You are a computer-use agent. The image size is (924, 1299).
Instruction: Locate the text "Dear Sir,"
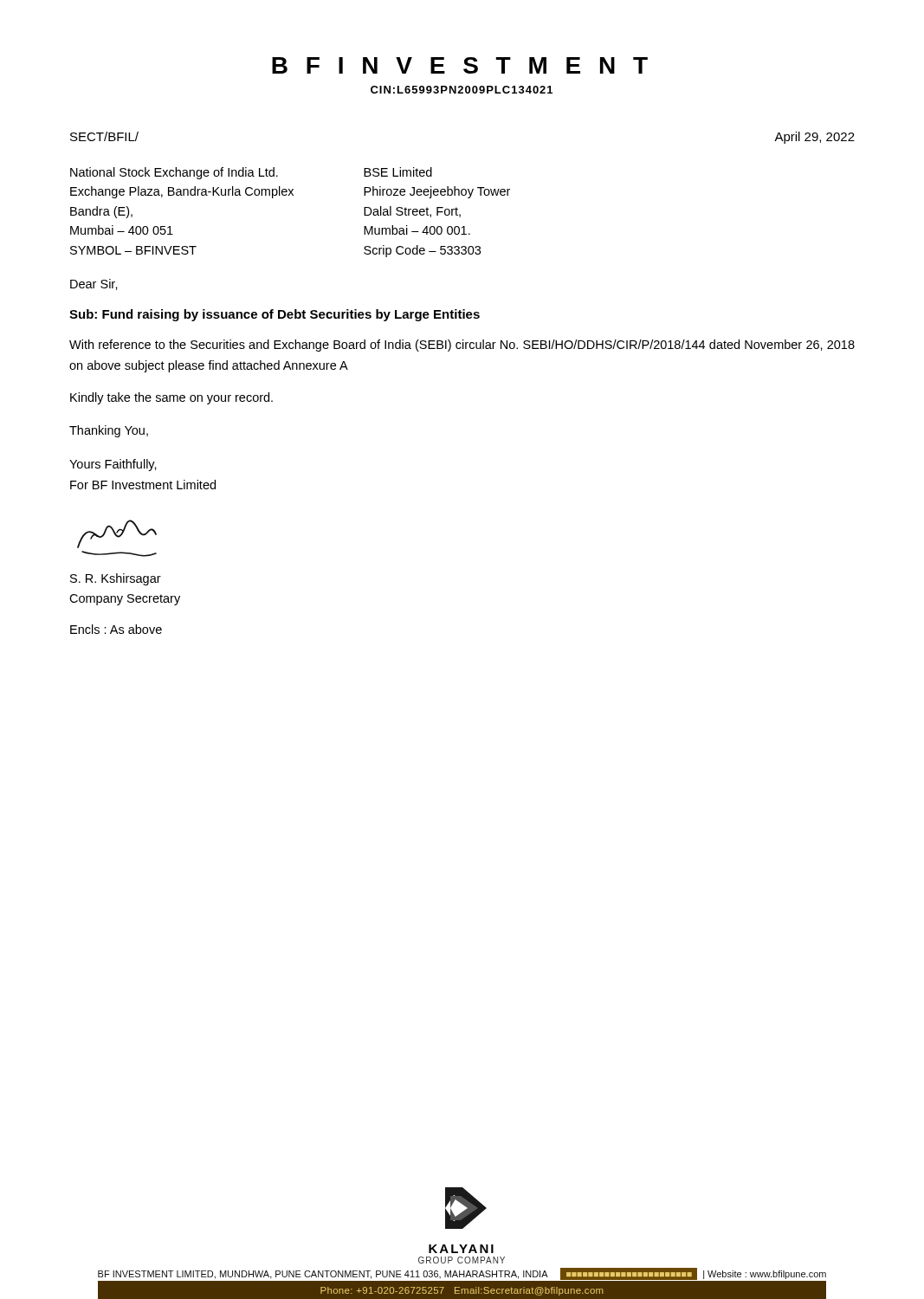[94, 284]
